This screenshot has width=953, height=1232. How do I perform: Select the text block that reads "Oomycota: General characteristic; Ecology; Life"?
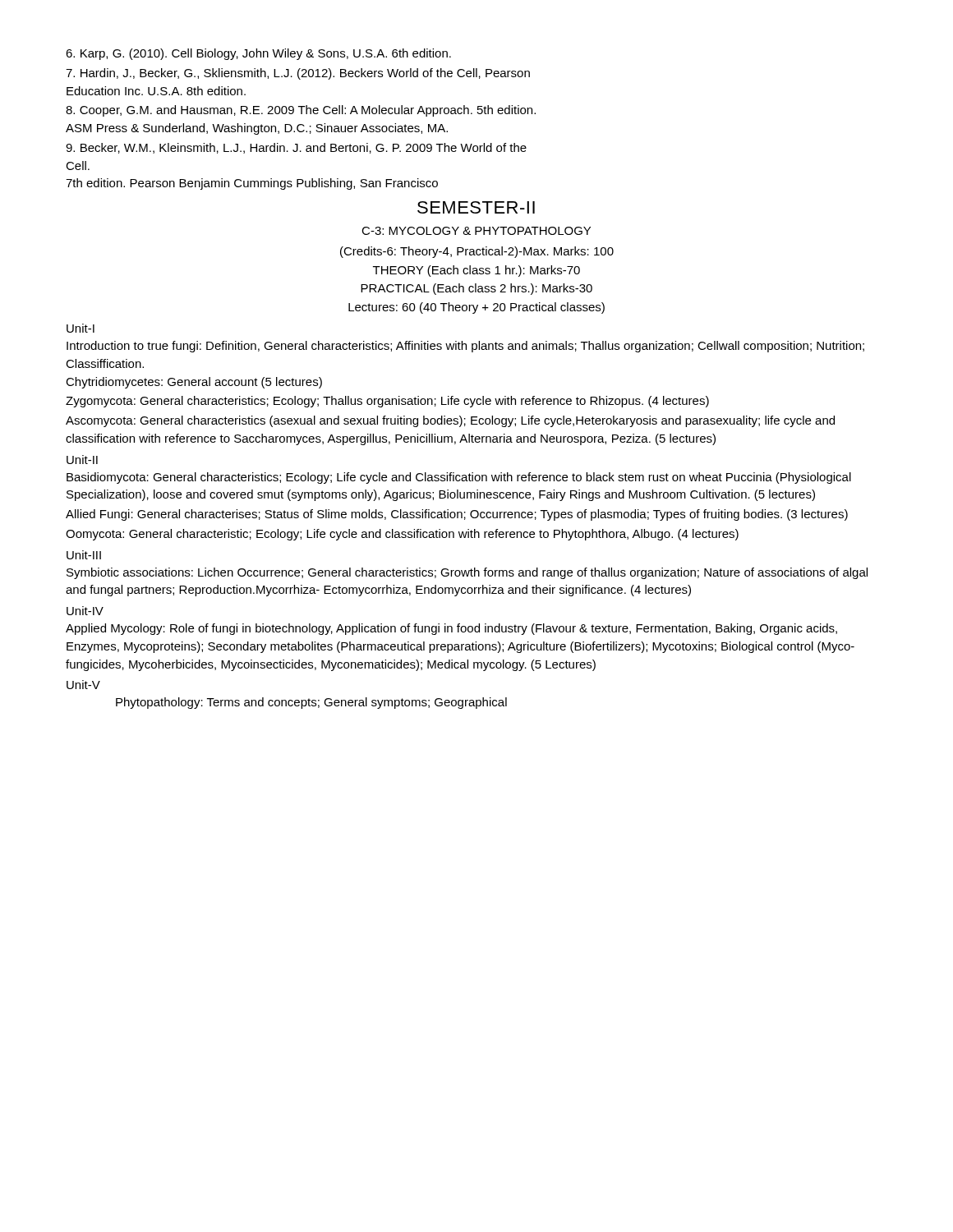tap(402, 533)
